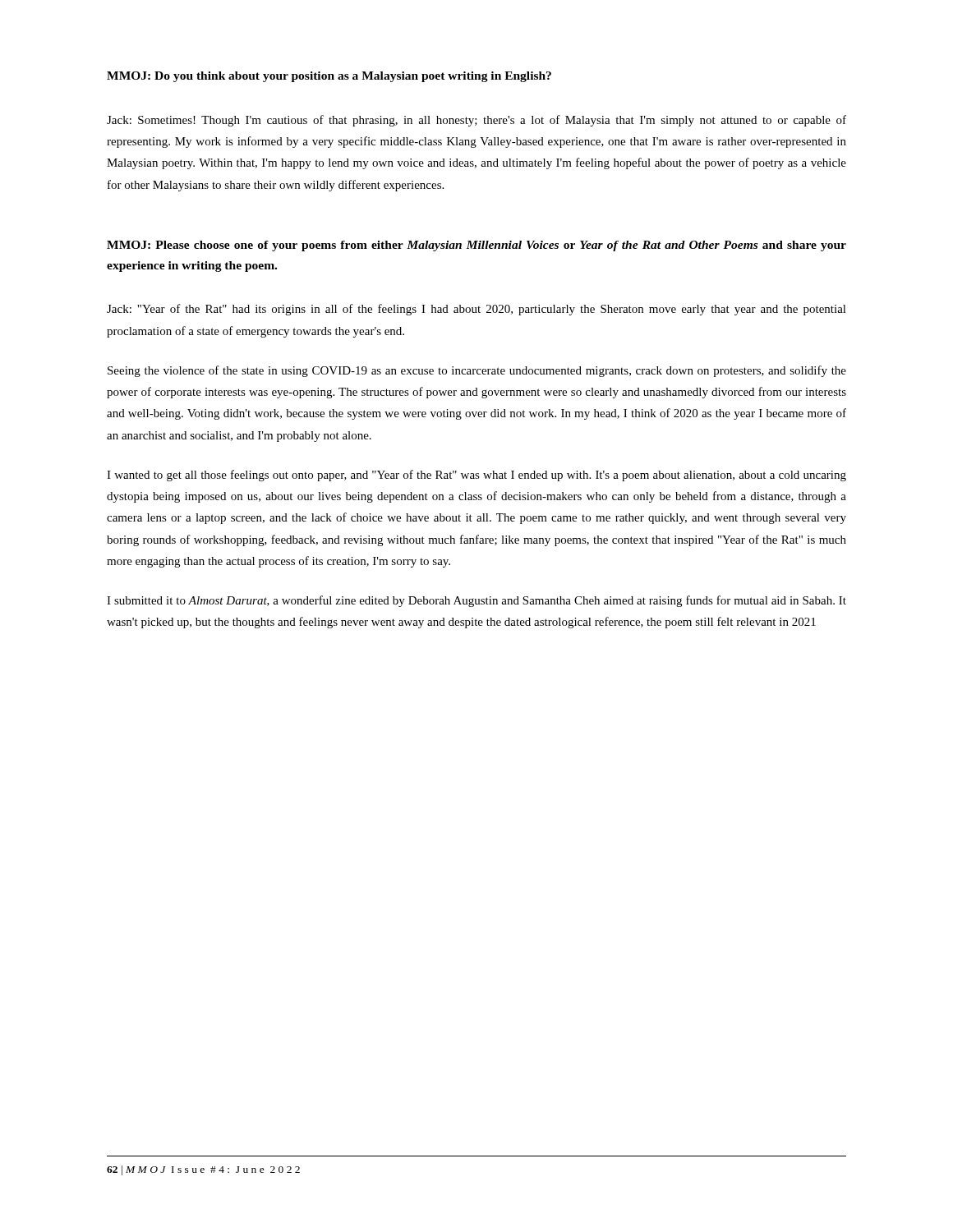This screenshot has height=1232, width=953.
Task: Find the section header on this page that starts "MMOJ: Please choose one of your poems from"
Action: click(476, 254)
